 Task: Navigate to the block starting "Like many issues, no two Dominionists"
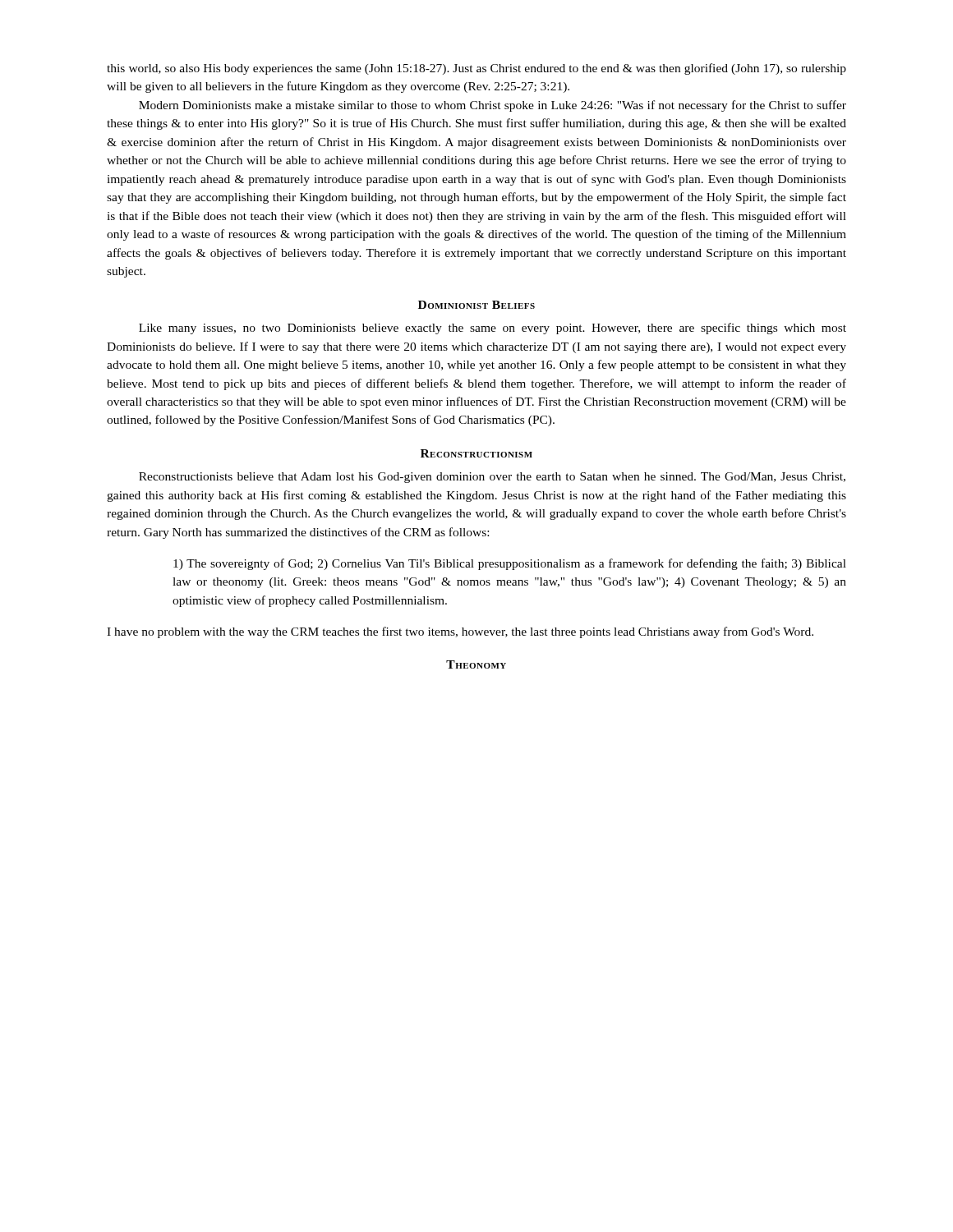coord(476,374)
